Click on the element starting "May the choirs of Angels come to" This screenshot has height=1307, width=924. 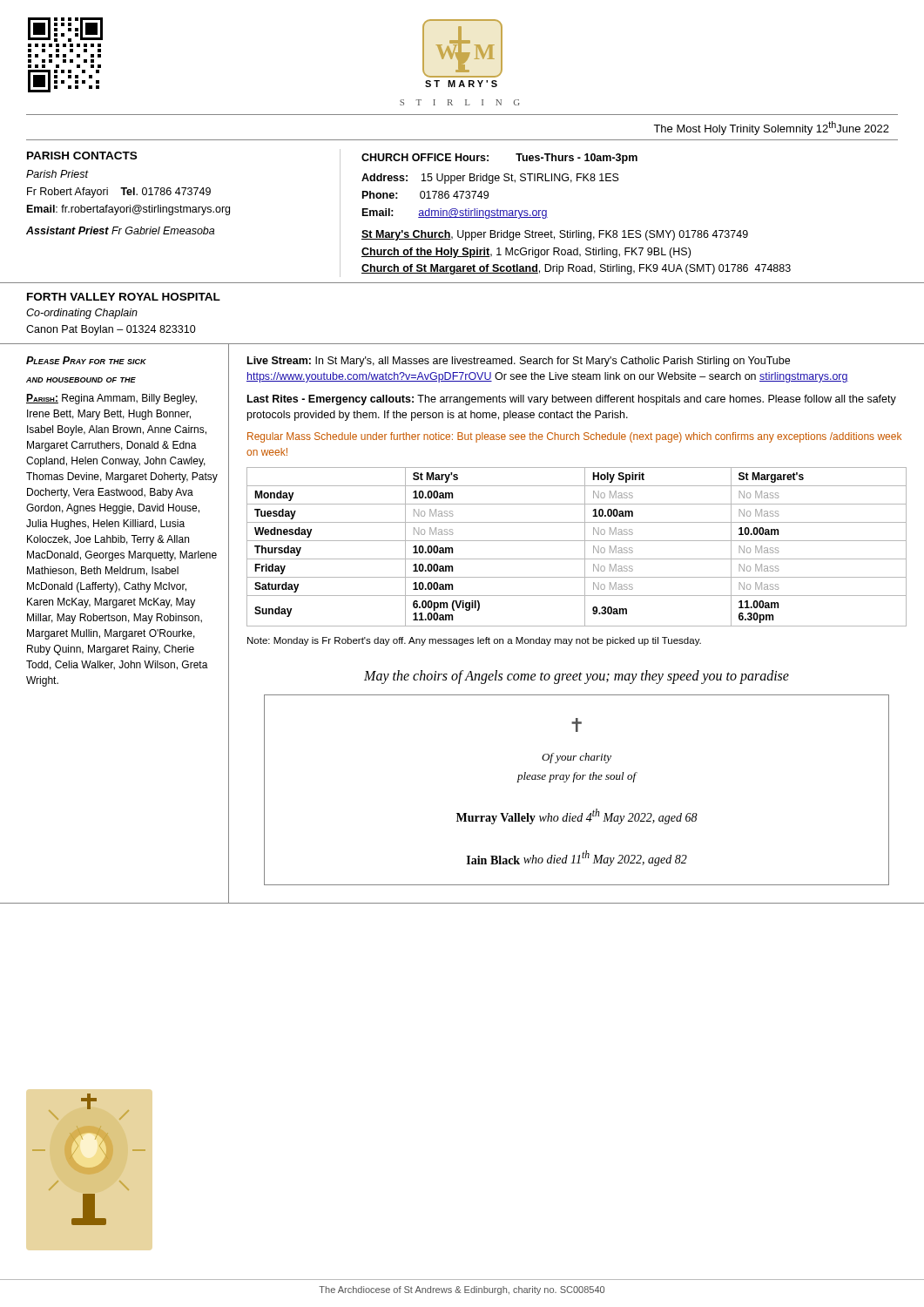click(577, 676)
